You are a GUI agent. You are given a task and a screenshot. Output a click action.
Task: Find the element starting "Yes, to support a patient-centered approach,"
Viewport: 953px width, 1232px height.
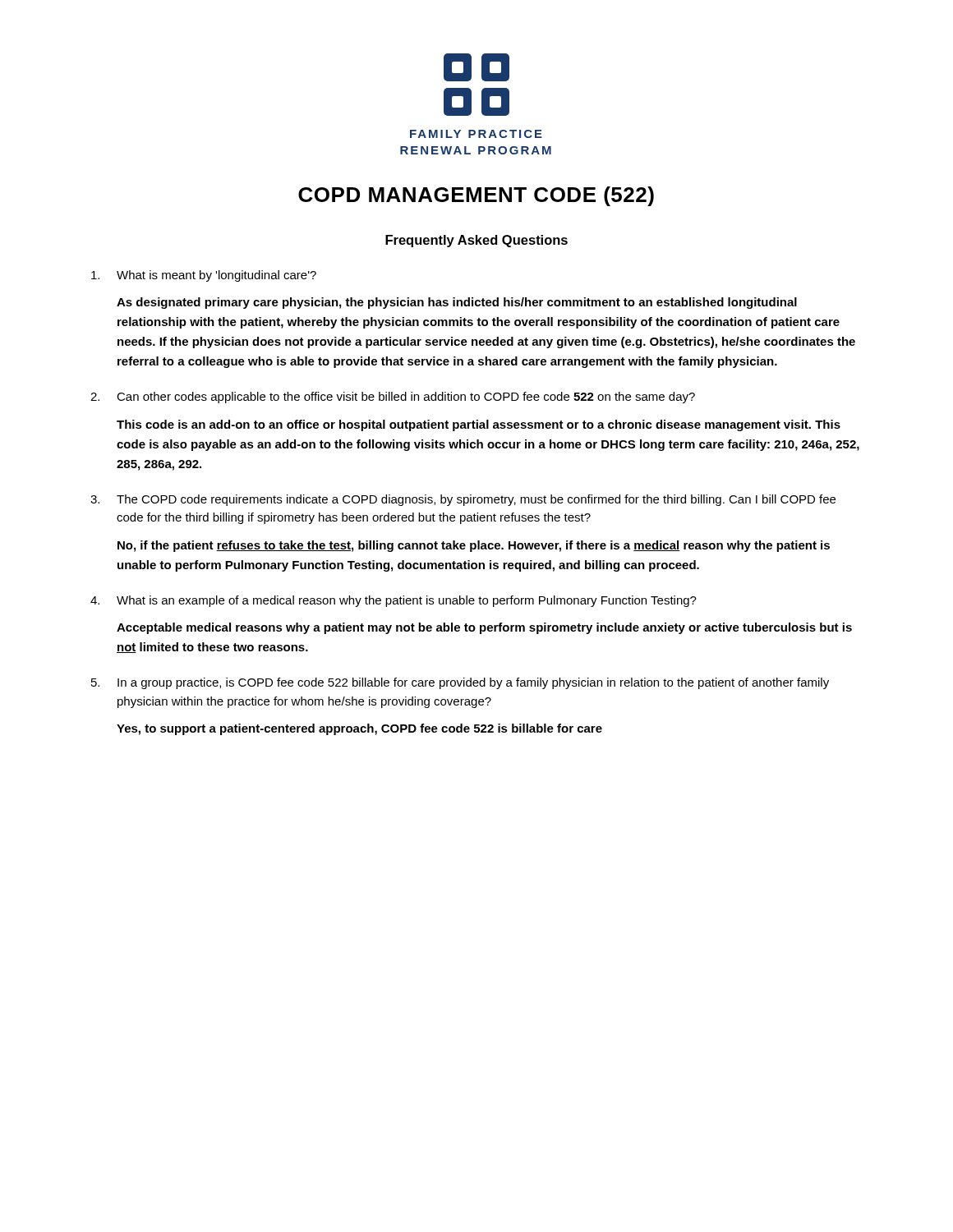[359, 728]
